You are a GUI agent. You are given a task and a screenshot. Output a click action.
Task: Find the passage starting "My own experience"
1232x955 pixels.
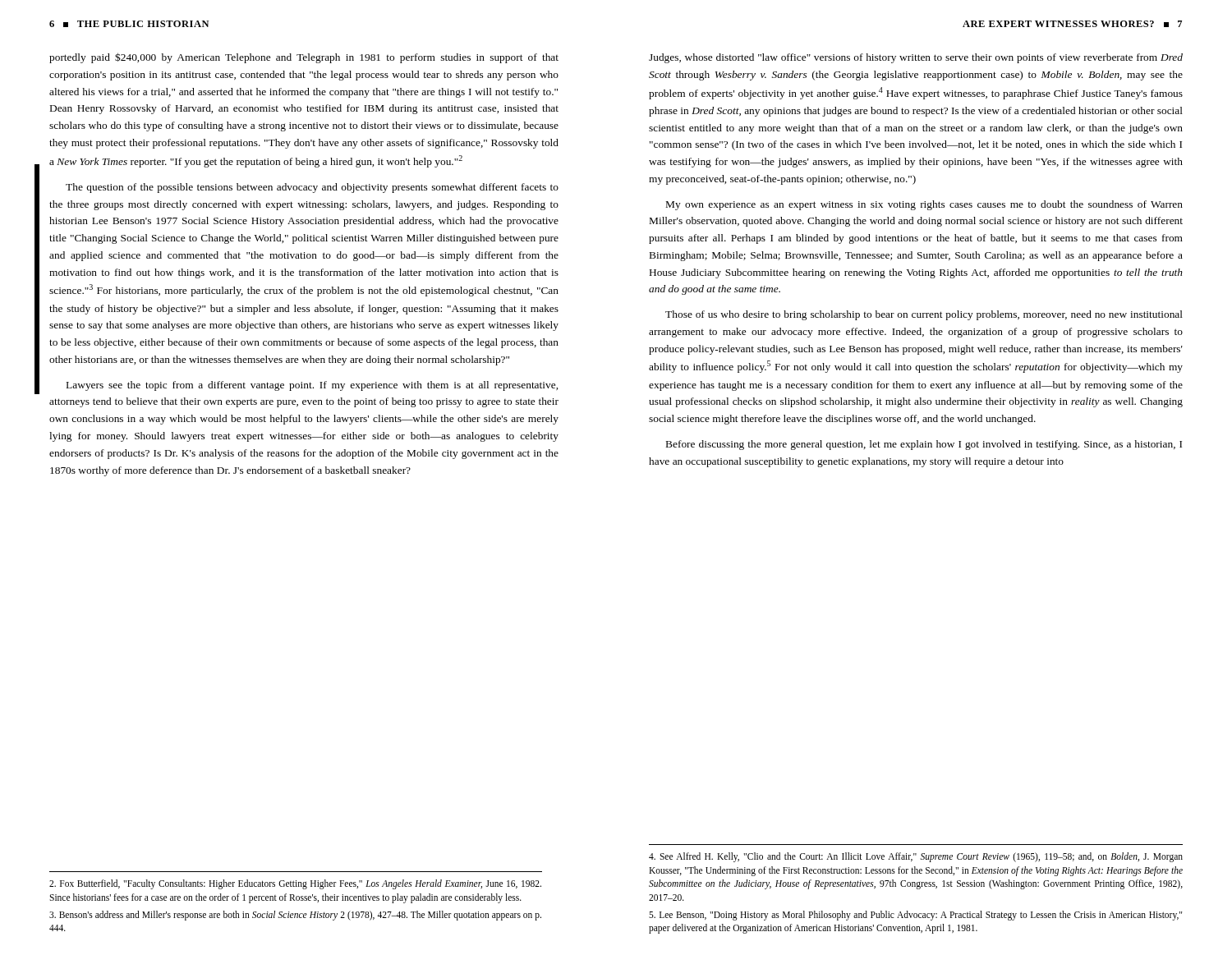[916, 247]
